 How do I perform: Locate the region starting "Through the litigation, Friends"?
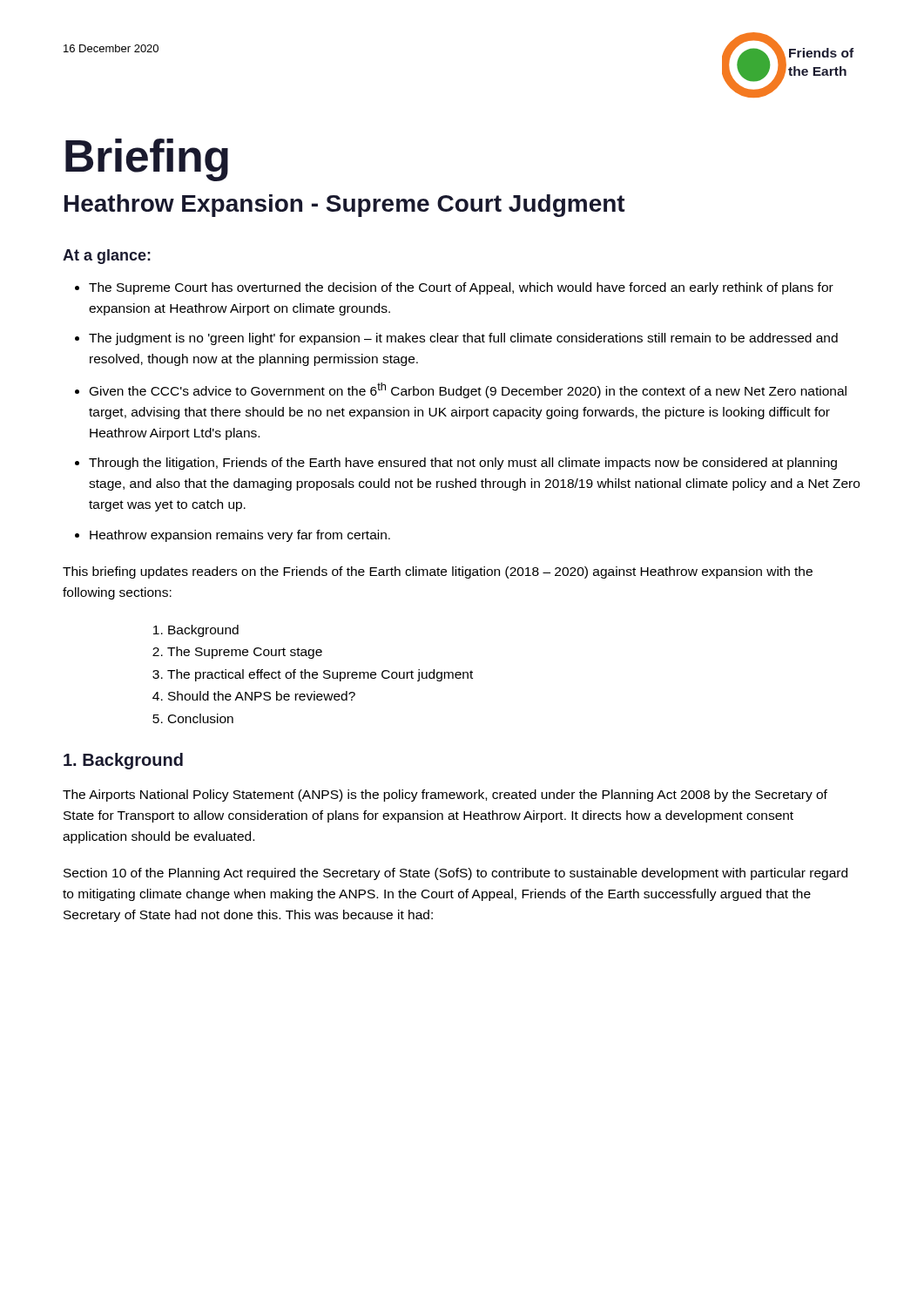click(x=475, y=484)
